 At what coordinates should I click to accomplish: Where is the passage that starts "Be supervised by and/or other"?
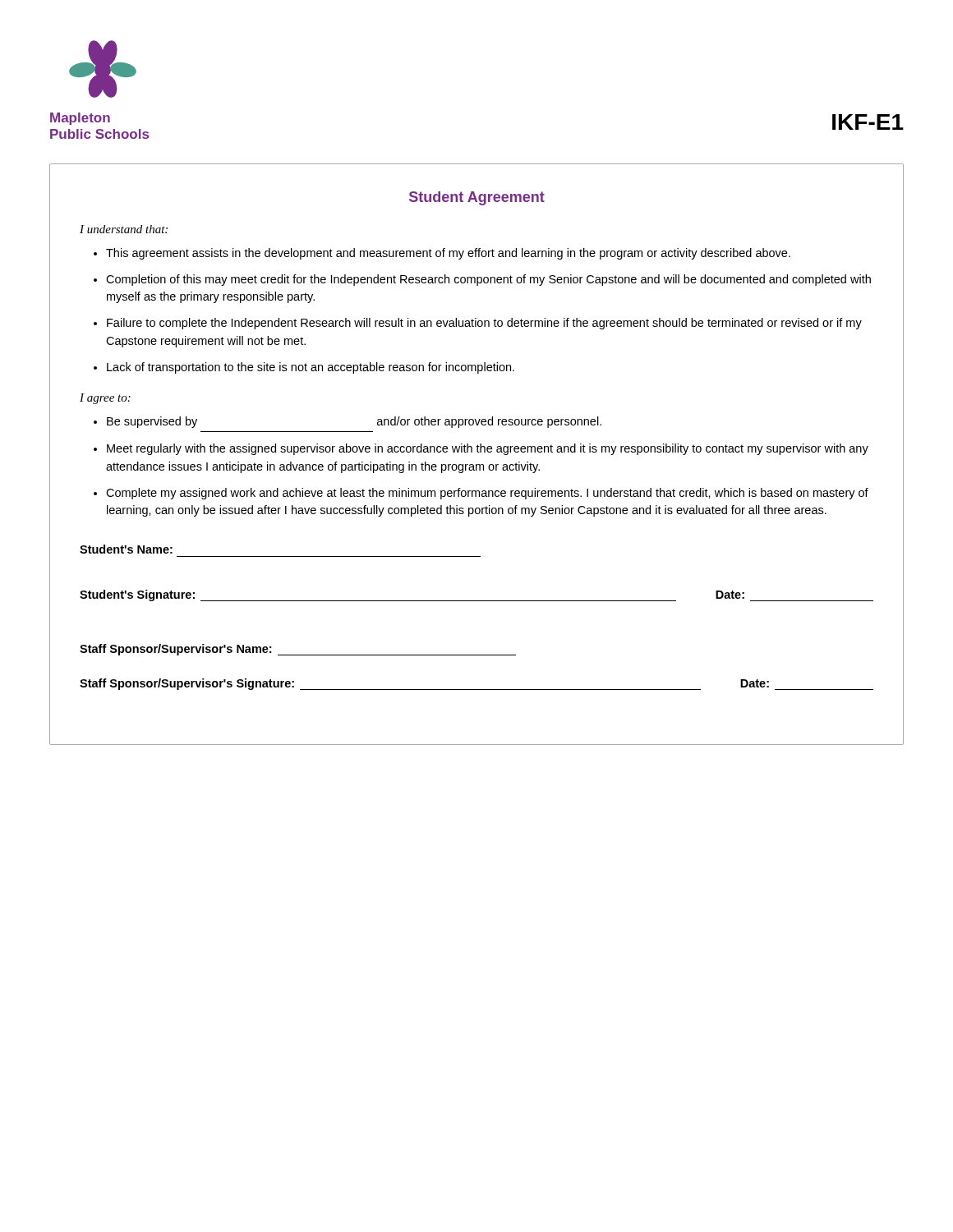pyautogui.click(x=354, y=423)
